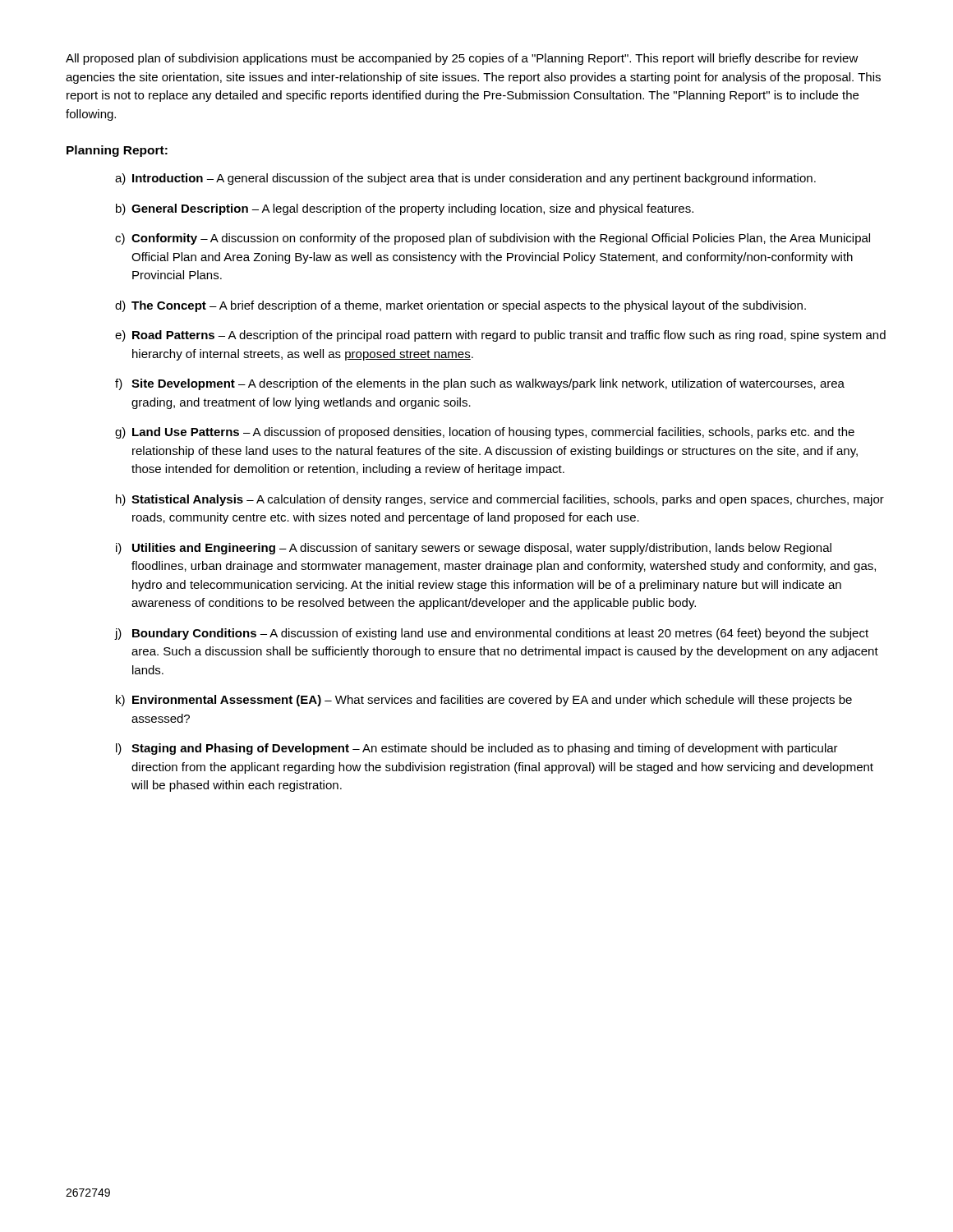Find the list item that says "e) Road Patterns – A description of"
The height and width of the screenshot is (1232, 953).
(476, 345)
